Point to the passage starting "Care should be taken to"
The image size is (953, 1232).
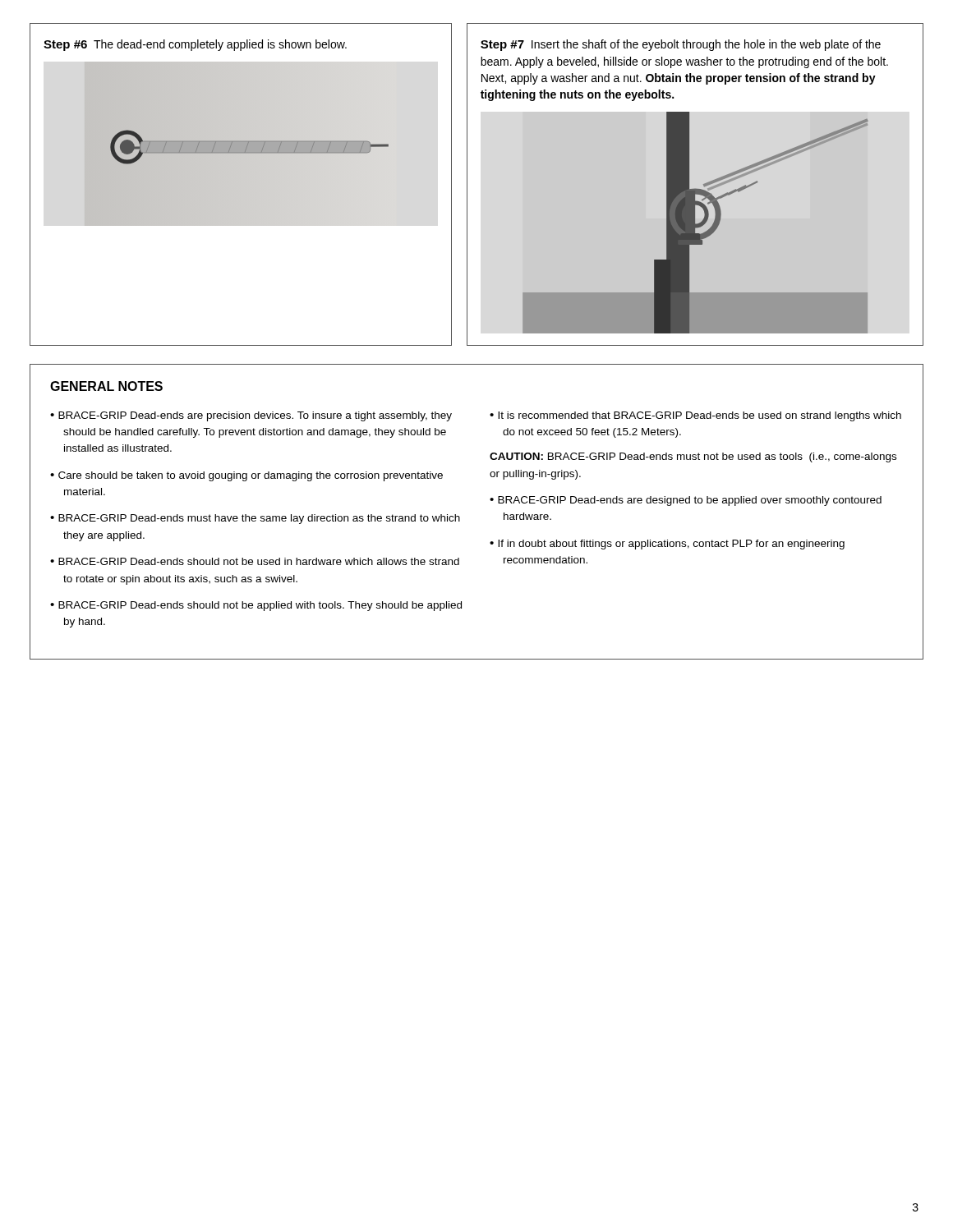pos(251,483)
